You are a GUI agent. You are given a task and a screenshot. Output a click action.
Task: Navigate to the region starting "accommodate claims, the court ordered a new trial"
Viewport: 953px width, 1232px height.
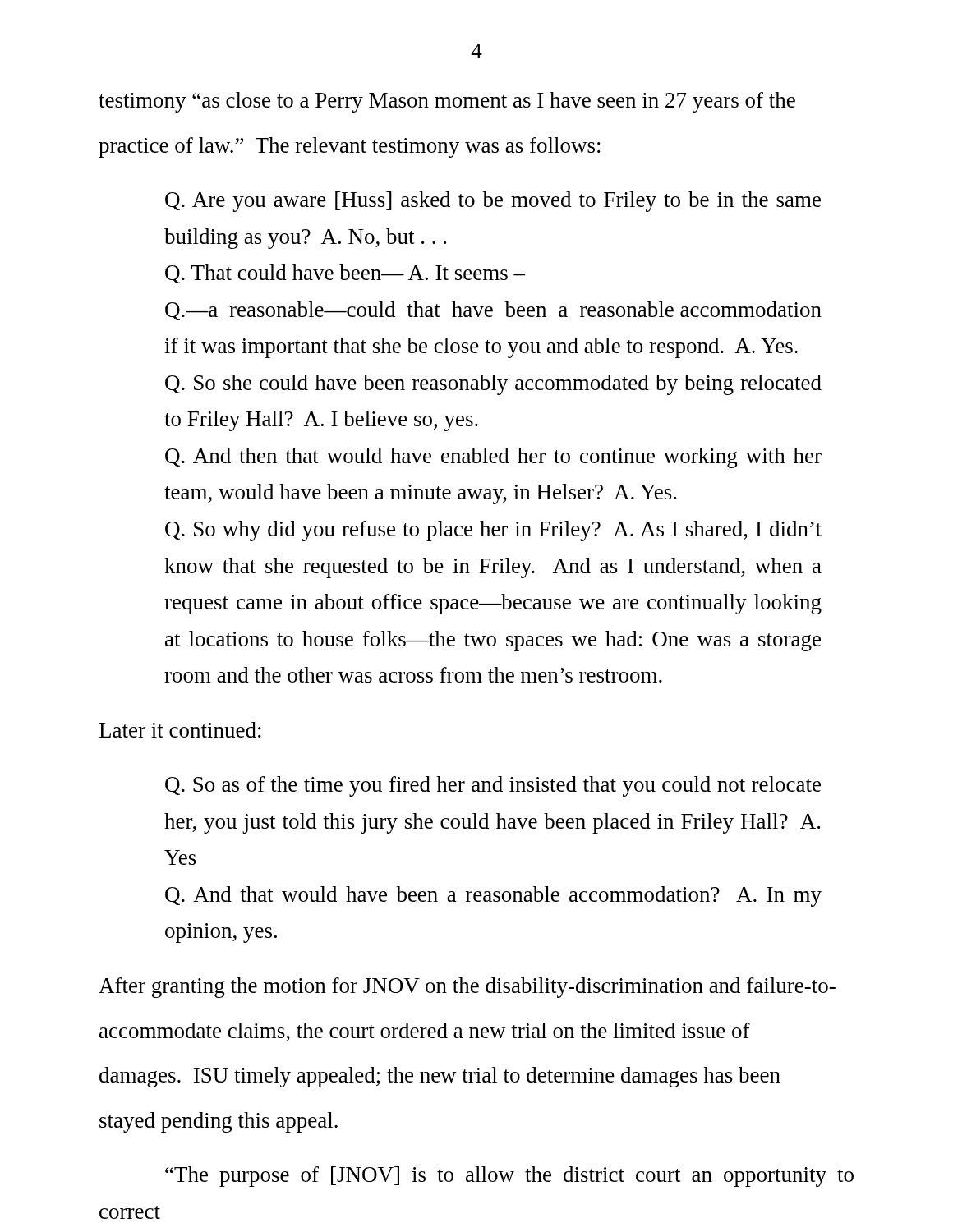click(x=424, y=1030)
